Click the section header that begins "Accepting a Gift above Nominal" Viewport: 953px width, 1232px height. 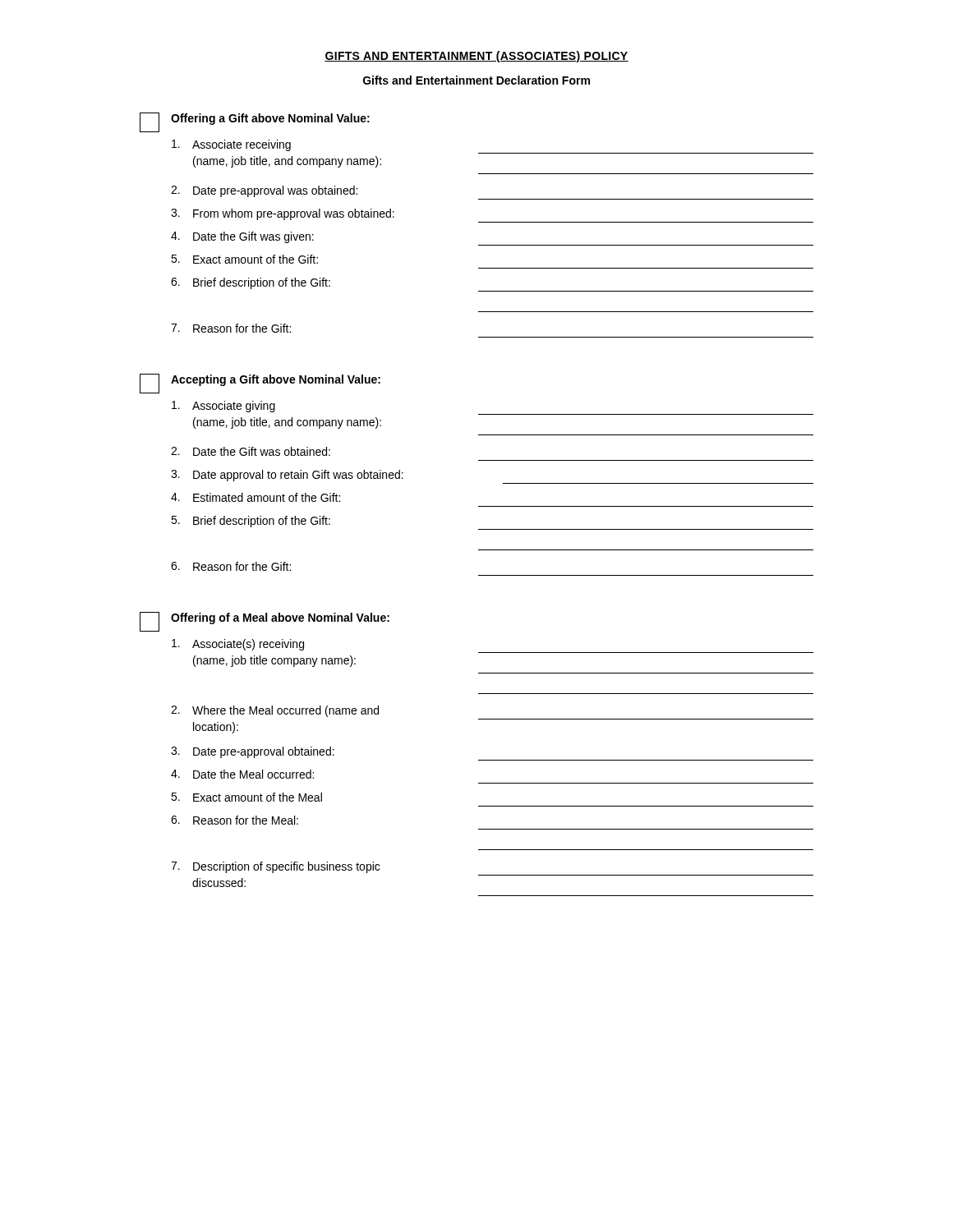(x=276, y=379)
